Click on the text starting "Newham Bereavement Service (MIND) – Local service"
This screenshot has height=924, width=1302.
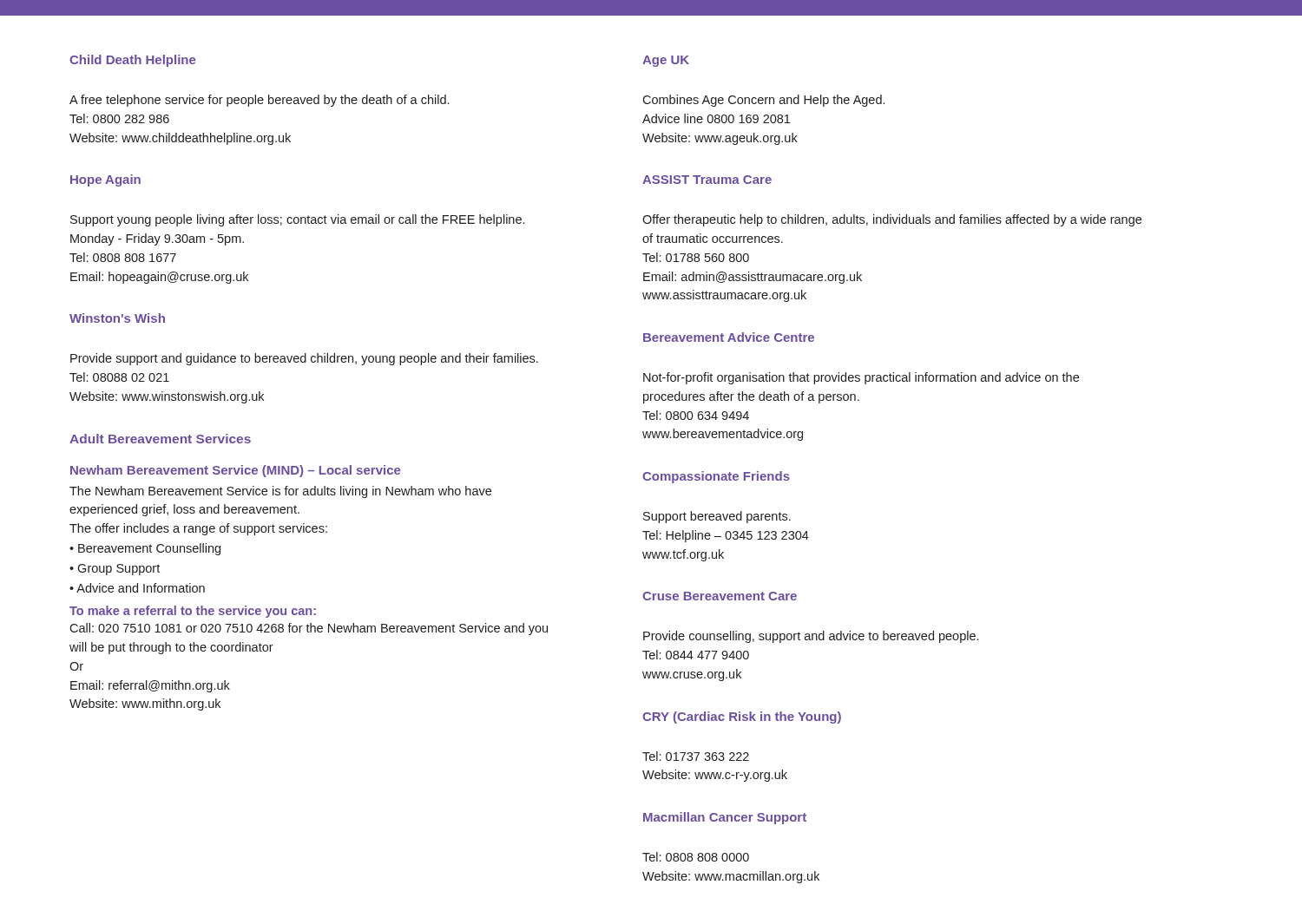(235, 469)
